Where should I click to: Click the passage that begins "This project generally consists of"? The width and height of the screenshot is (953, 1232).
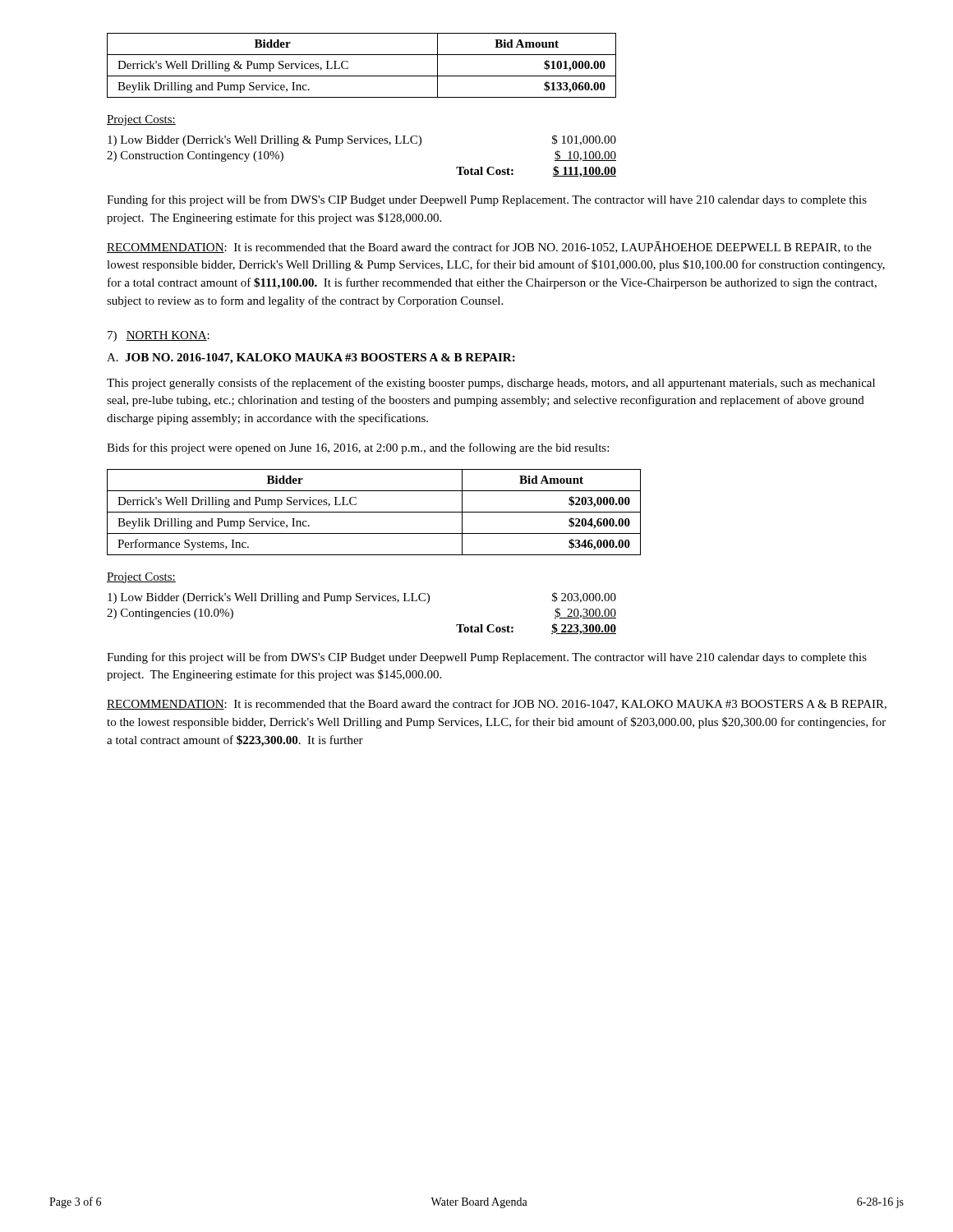coord(491,400)
